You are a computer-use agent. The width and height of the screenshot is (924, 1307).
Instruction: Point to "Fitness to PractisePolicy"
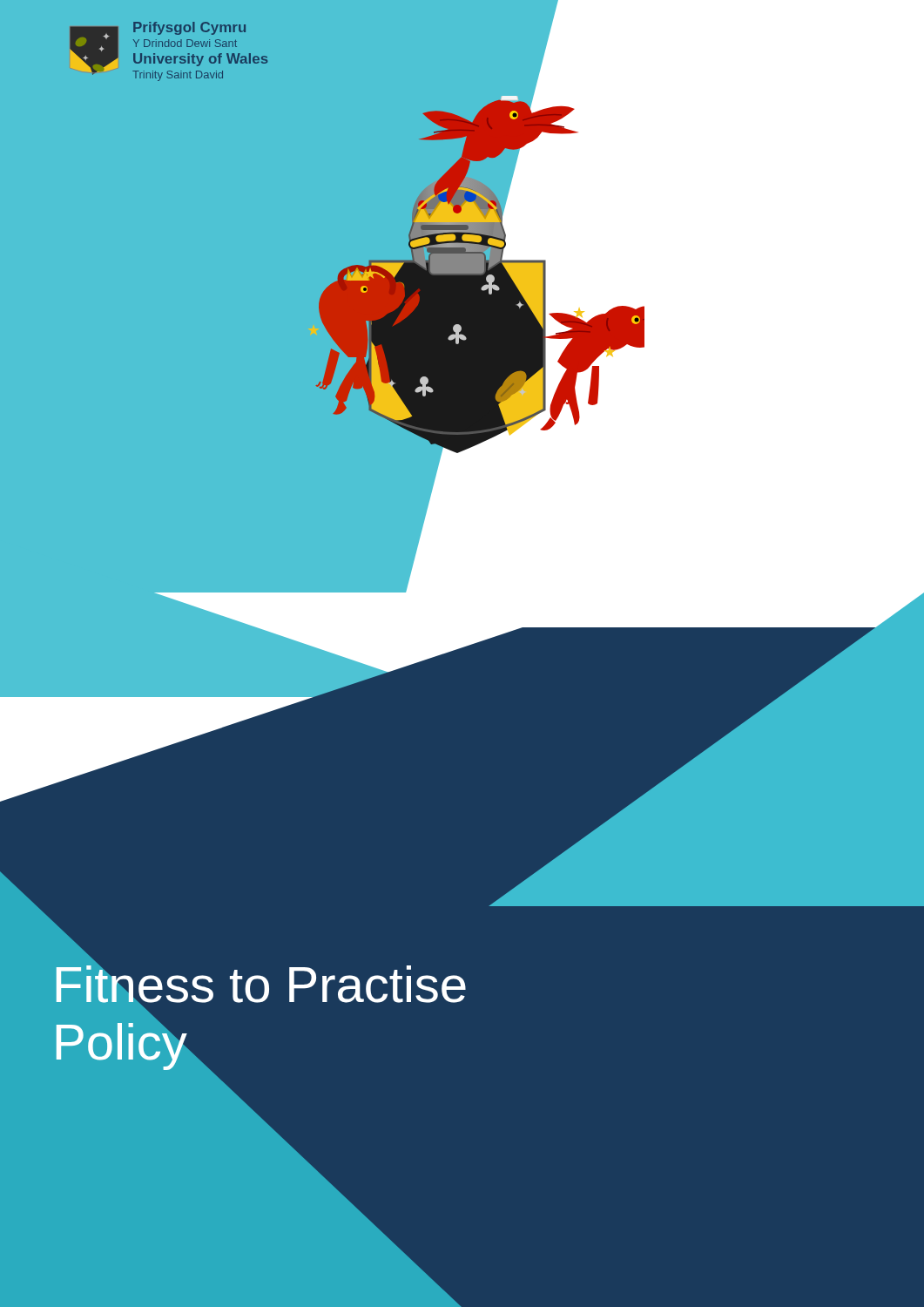pyautogui.click(x=260, y=1014)
